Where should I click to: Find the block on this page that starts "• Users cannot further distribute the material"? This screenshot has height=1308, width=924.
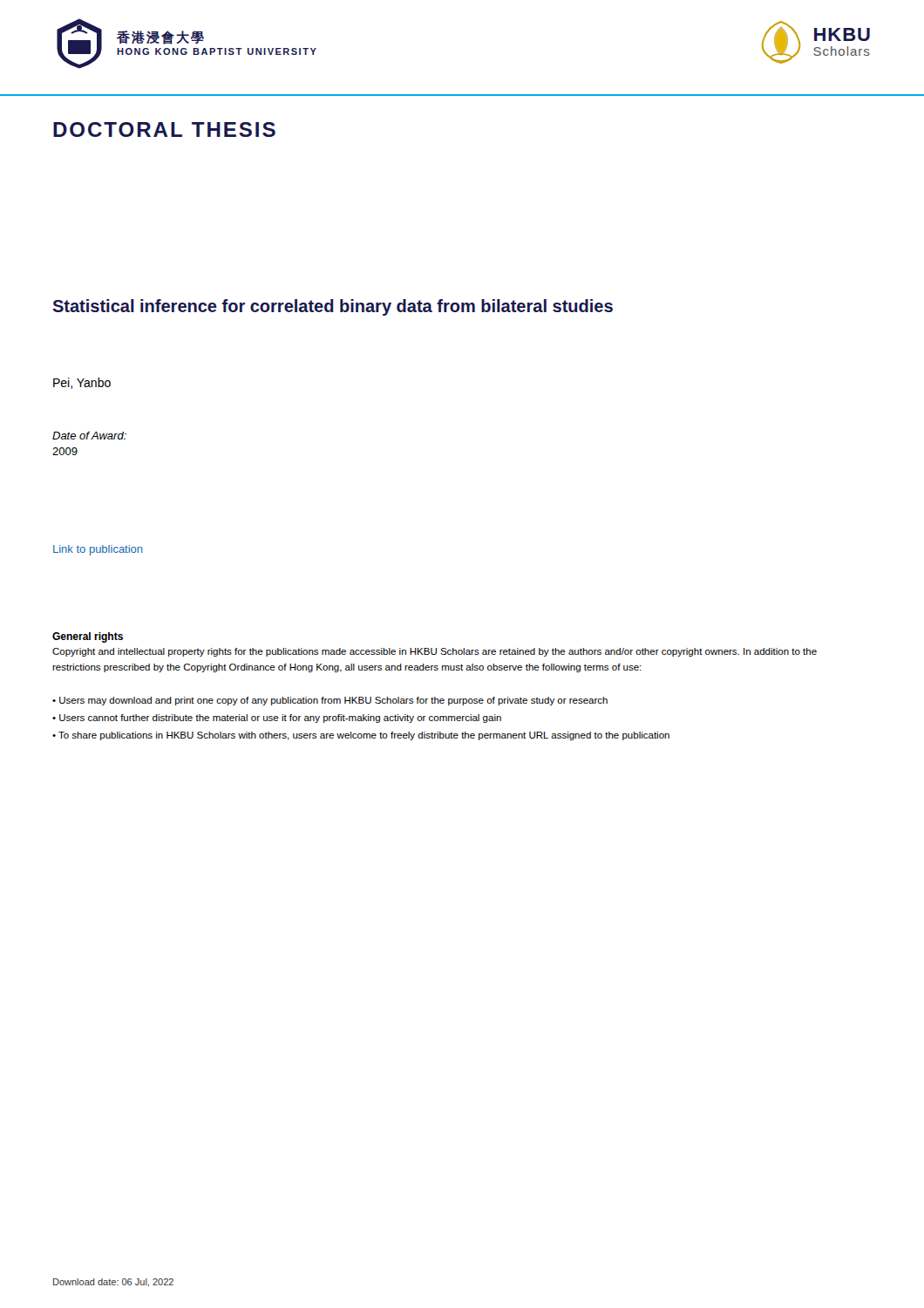point(277,718)
